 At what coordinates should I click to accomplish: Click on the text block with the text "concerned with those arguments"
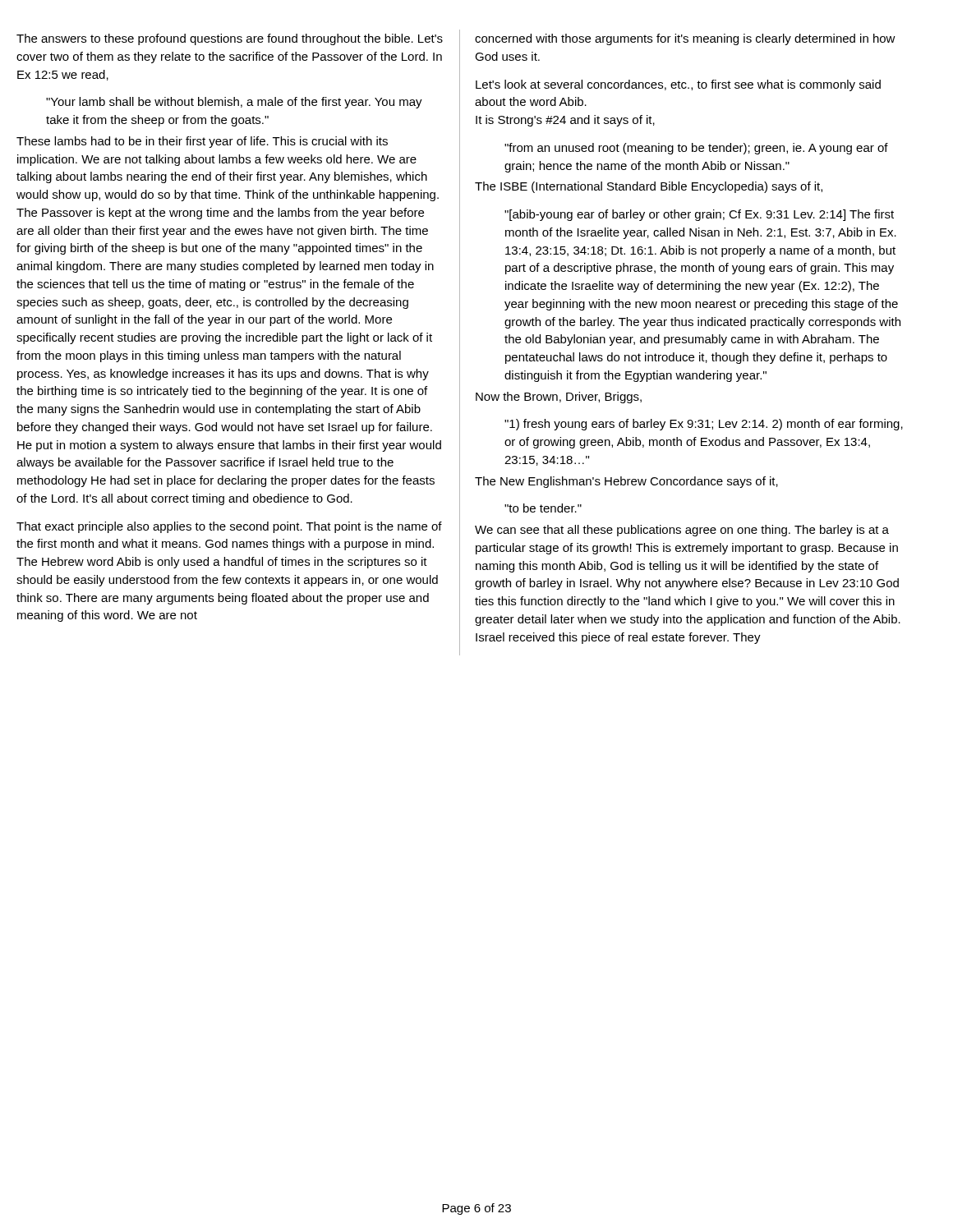coord(685,47)
